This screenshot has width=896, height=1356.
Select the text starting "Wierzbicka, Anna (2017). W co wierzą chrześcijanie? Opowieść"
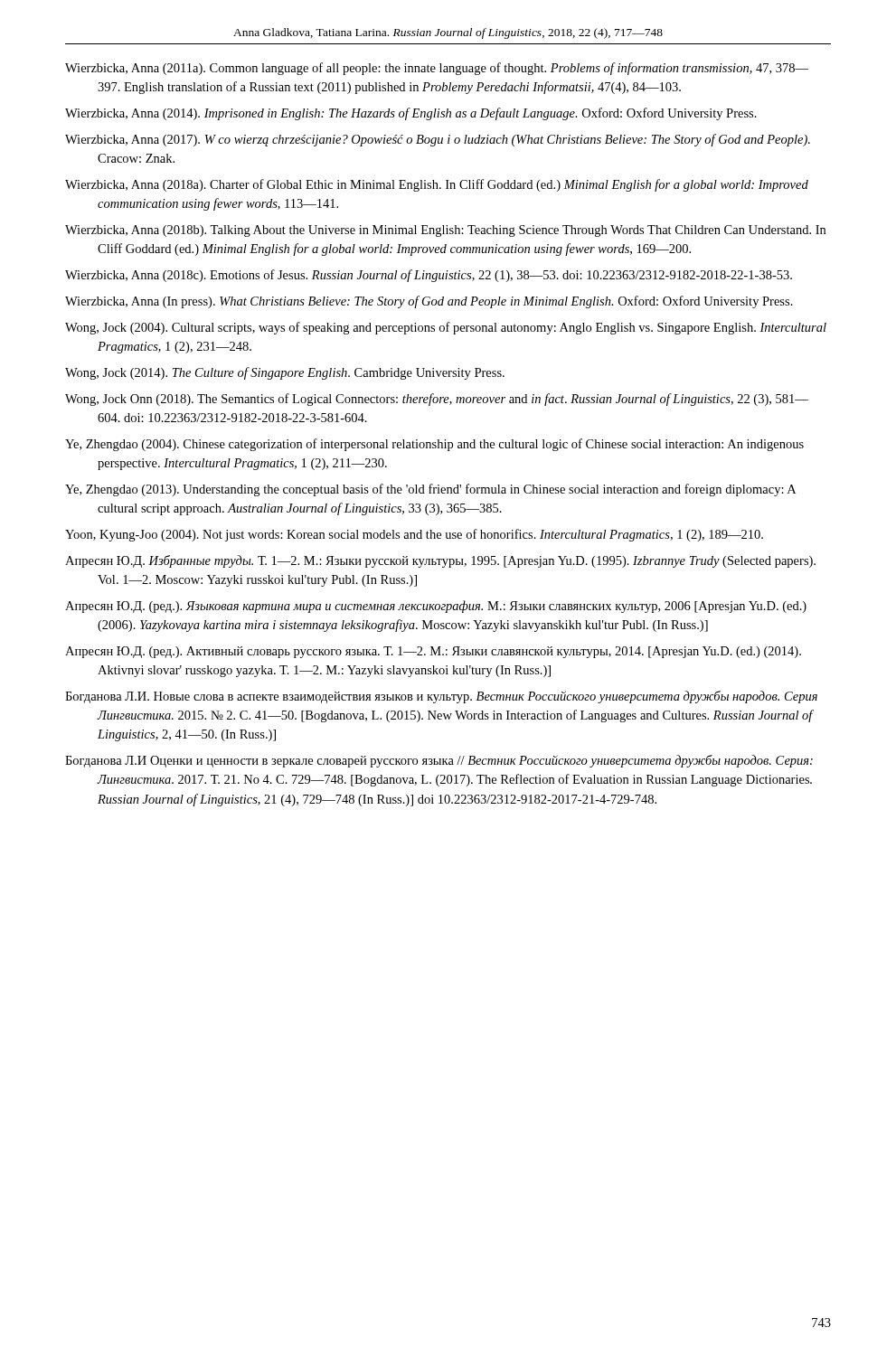point(438,149)
